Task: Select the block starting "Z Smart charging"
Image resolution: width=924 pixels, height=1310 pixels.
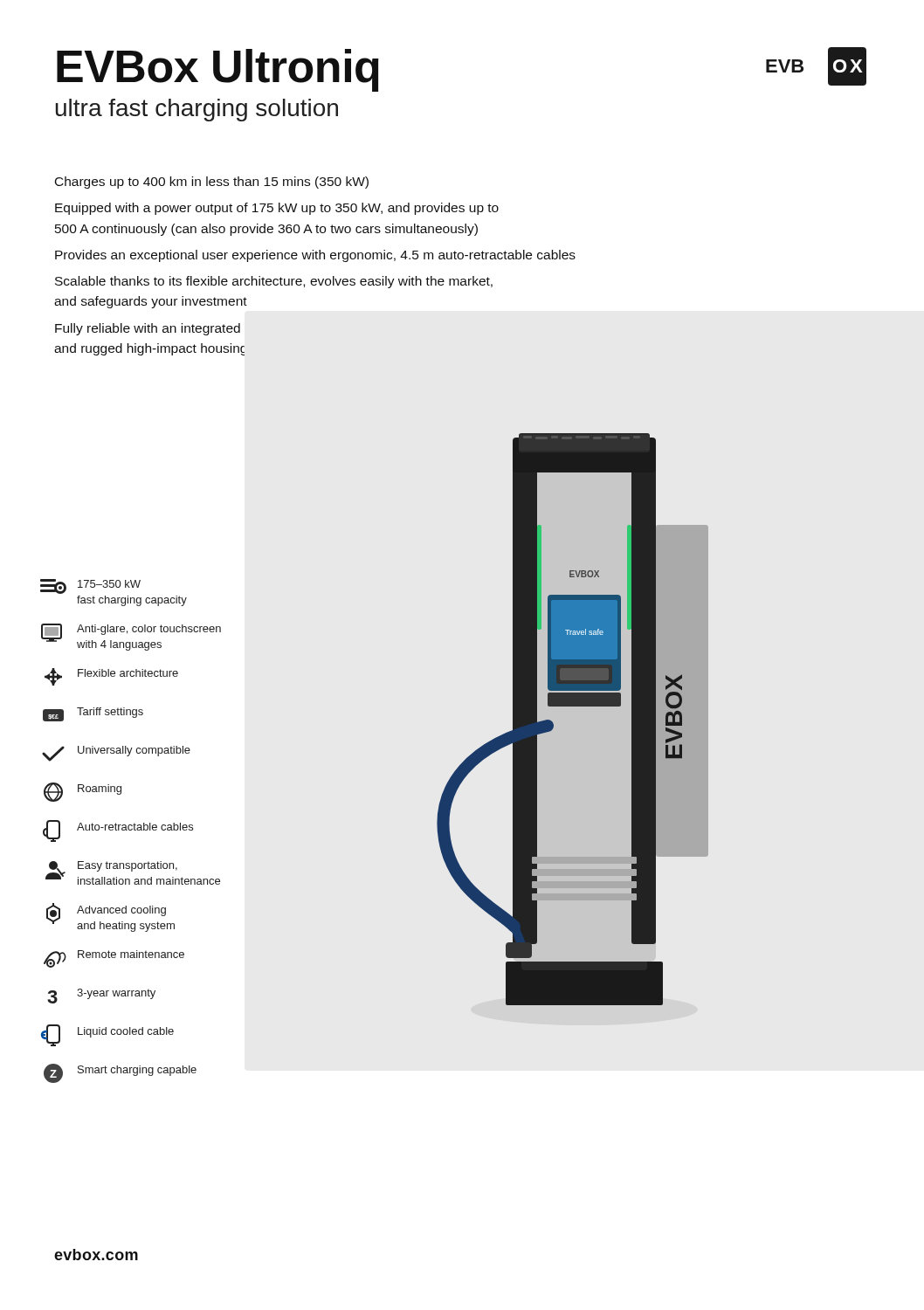Action: point(118,1074)
